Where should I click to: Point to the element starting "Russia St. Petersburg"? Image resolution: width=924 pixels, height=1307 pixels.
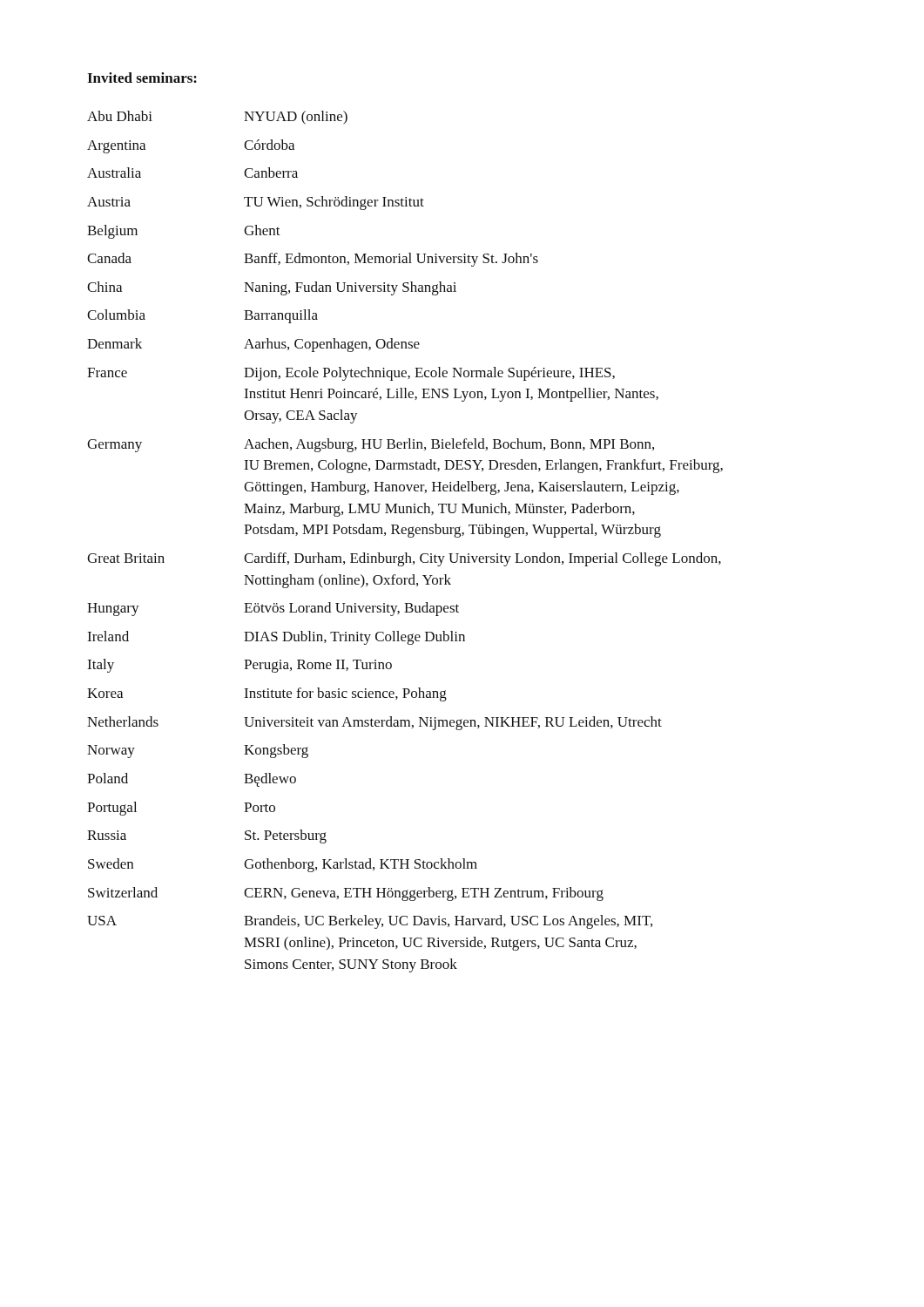[98, 836]
